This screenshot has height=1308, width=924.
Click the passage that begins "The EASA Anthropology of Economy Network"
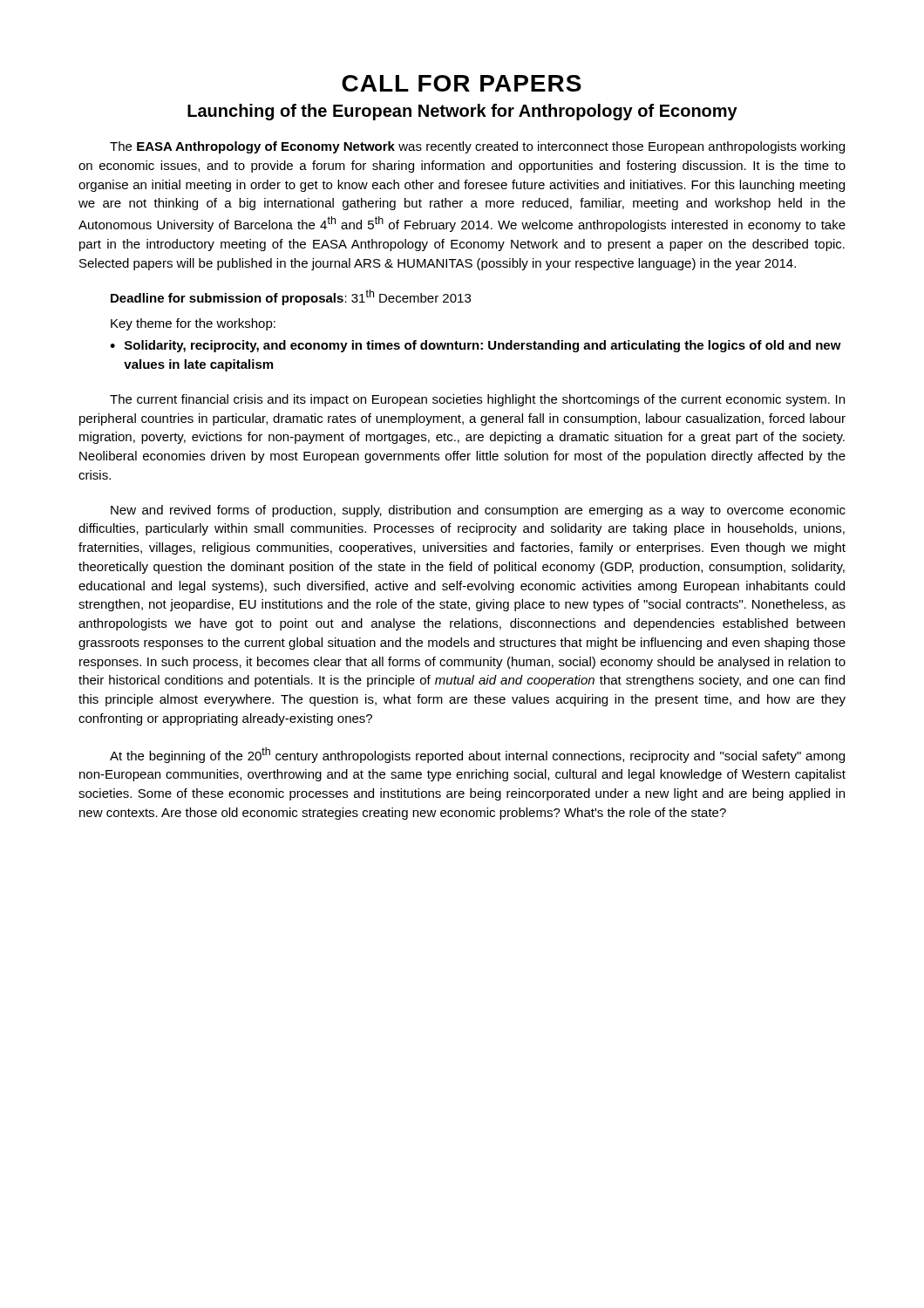pos(462,204)
